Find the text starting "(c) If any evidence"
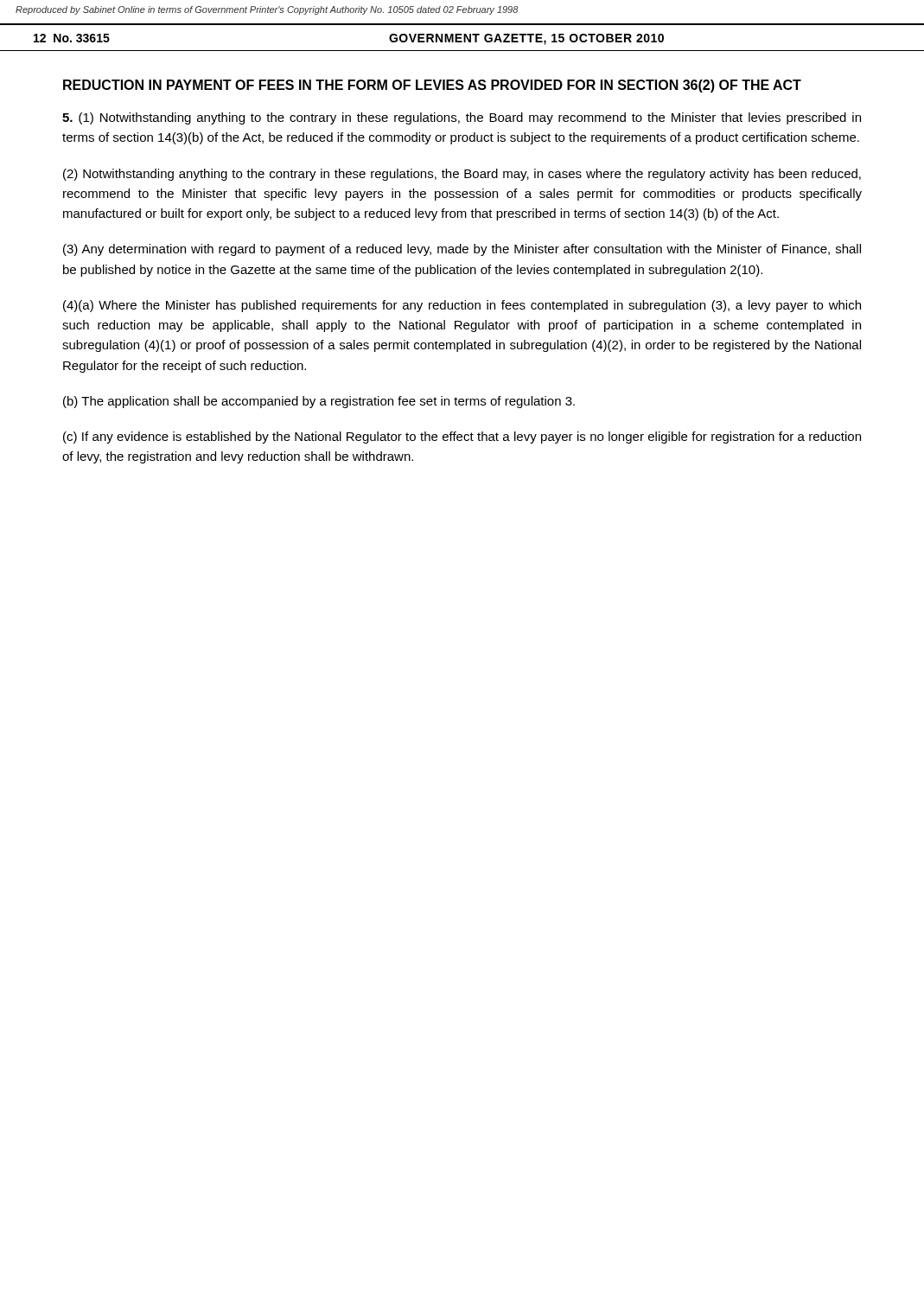 coord(462,446)
